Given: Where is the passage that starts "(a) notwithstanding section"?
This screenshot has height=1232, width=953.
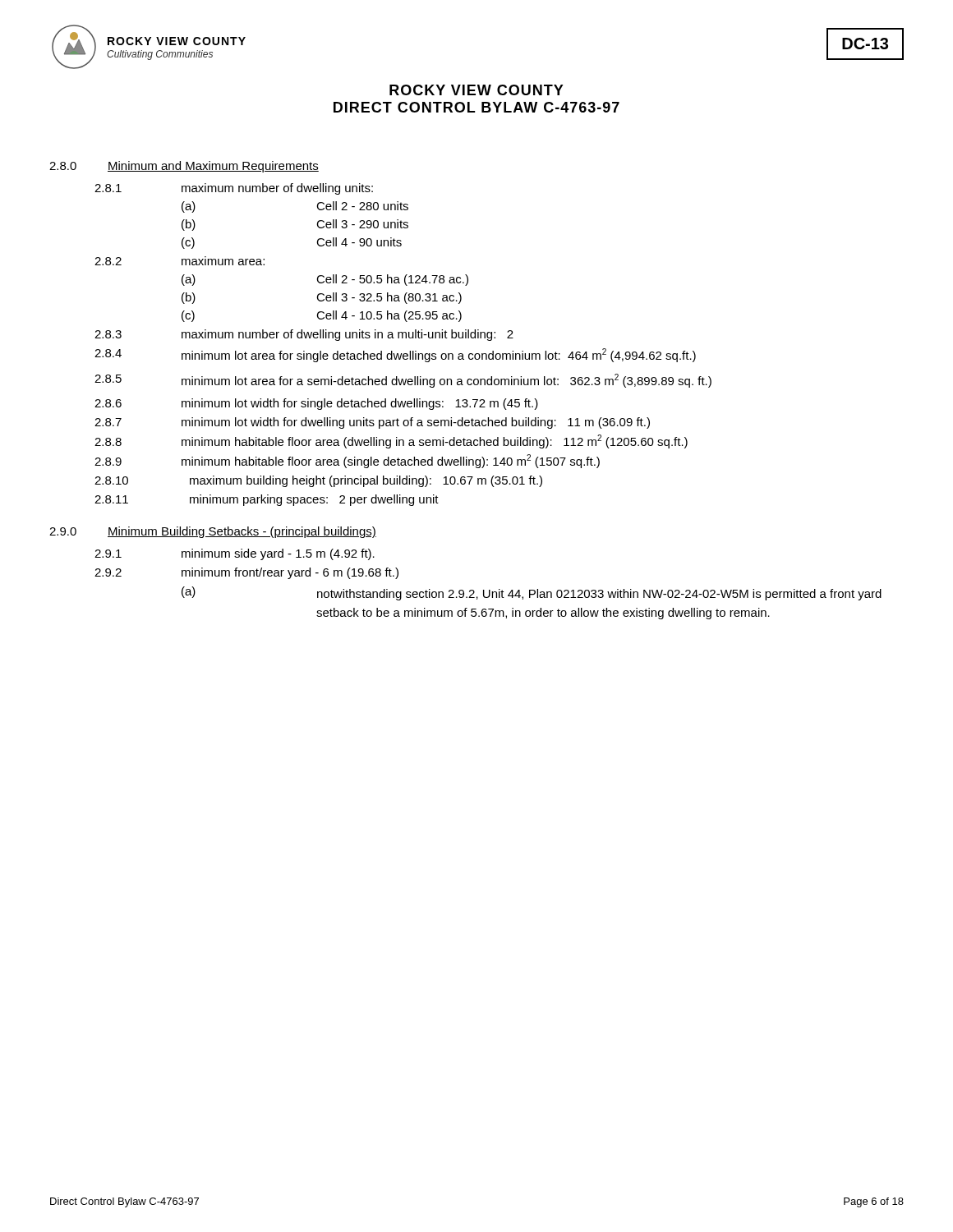Looking at the screenshot, I should point(476,603).
